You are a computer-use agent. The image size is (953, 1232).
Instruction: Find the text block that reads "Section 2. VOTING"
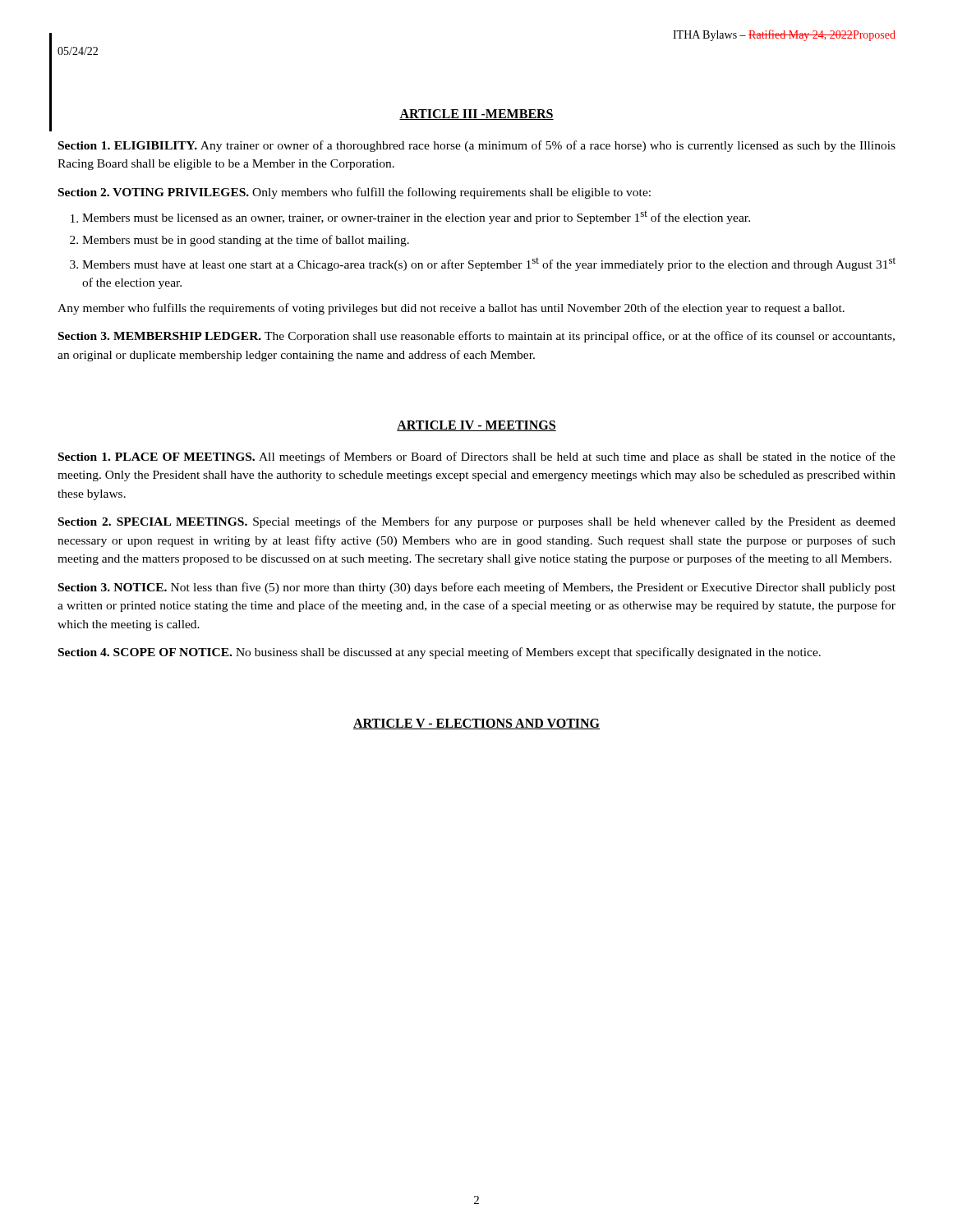(x=354, y=193)
